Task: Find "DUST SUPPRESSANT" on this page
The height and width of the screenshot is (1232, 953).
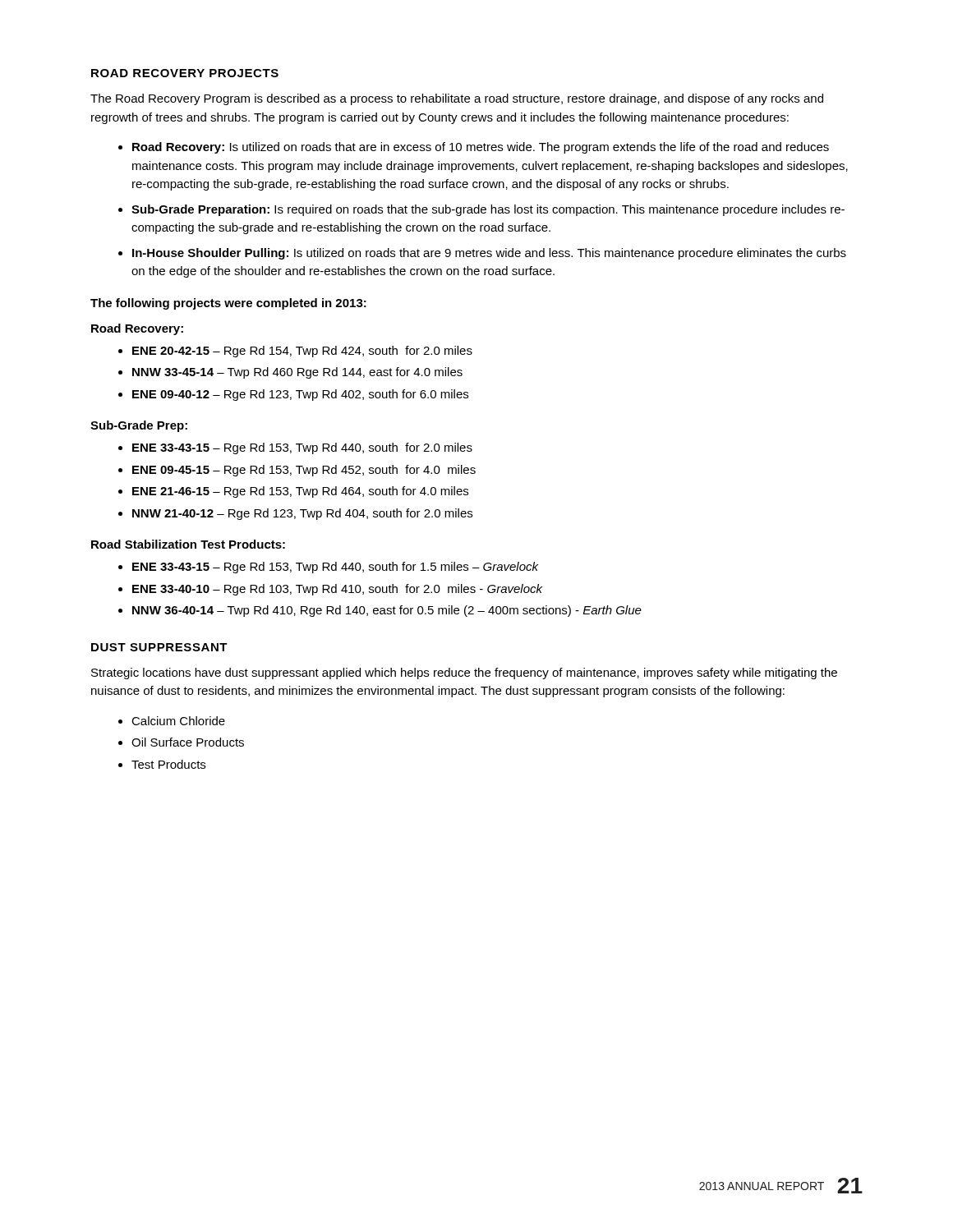Action: point(159,646)
